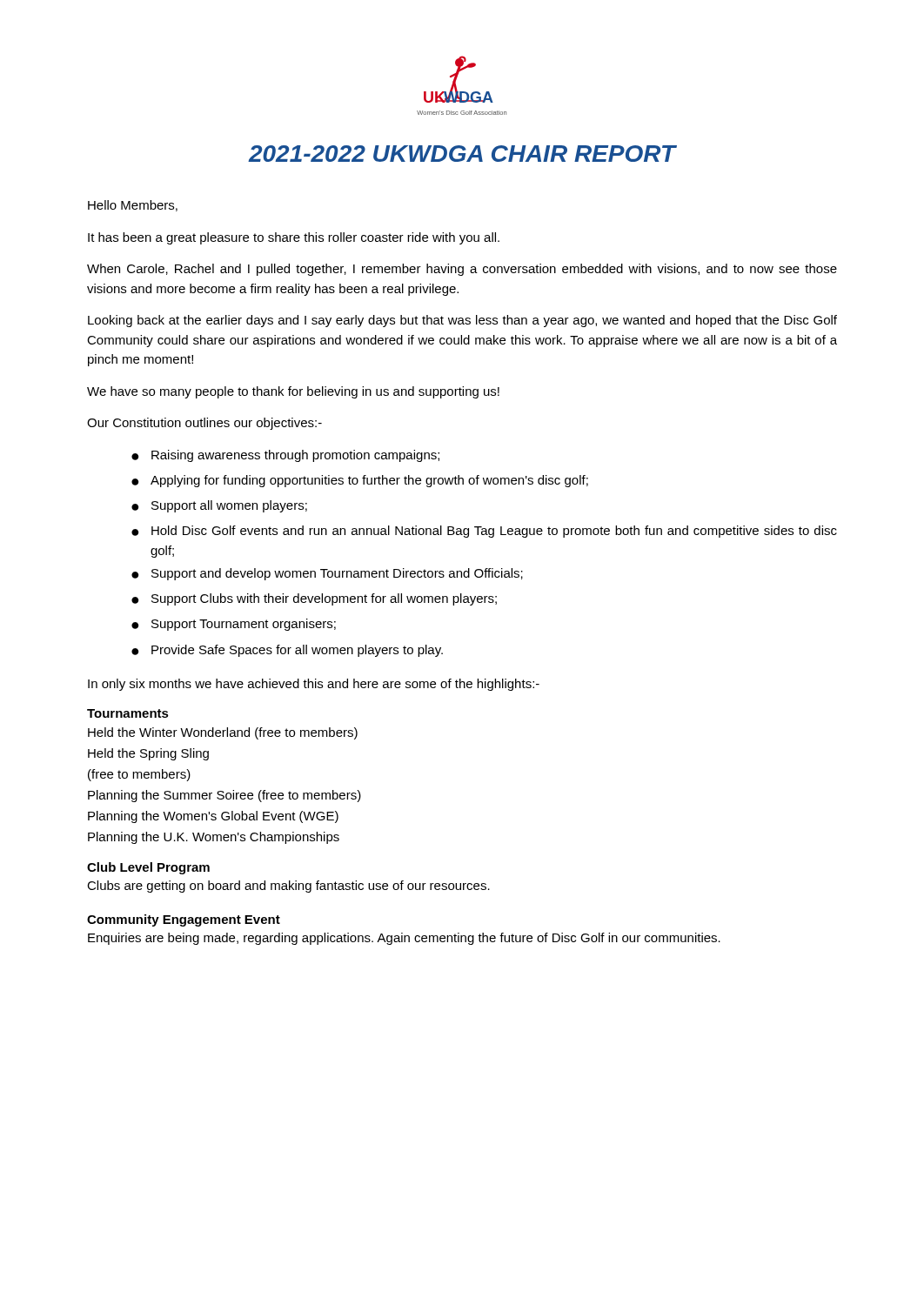Image resolution: width=924 pixels, height=1305 pixels.
Task: Point to the region starting "●Hold Disc Golf"
Action: coord(484,541)
